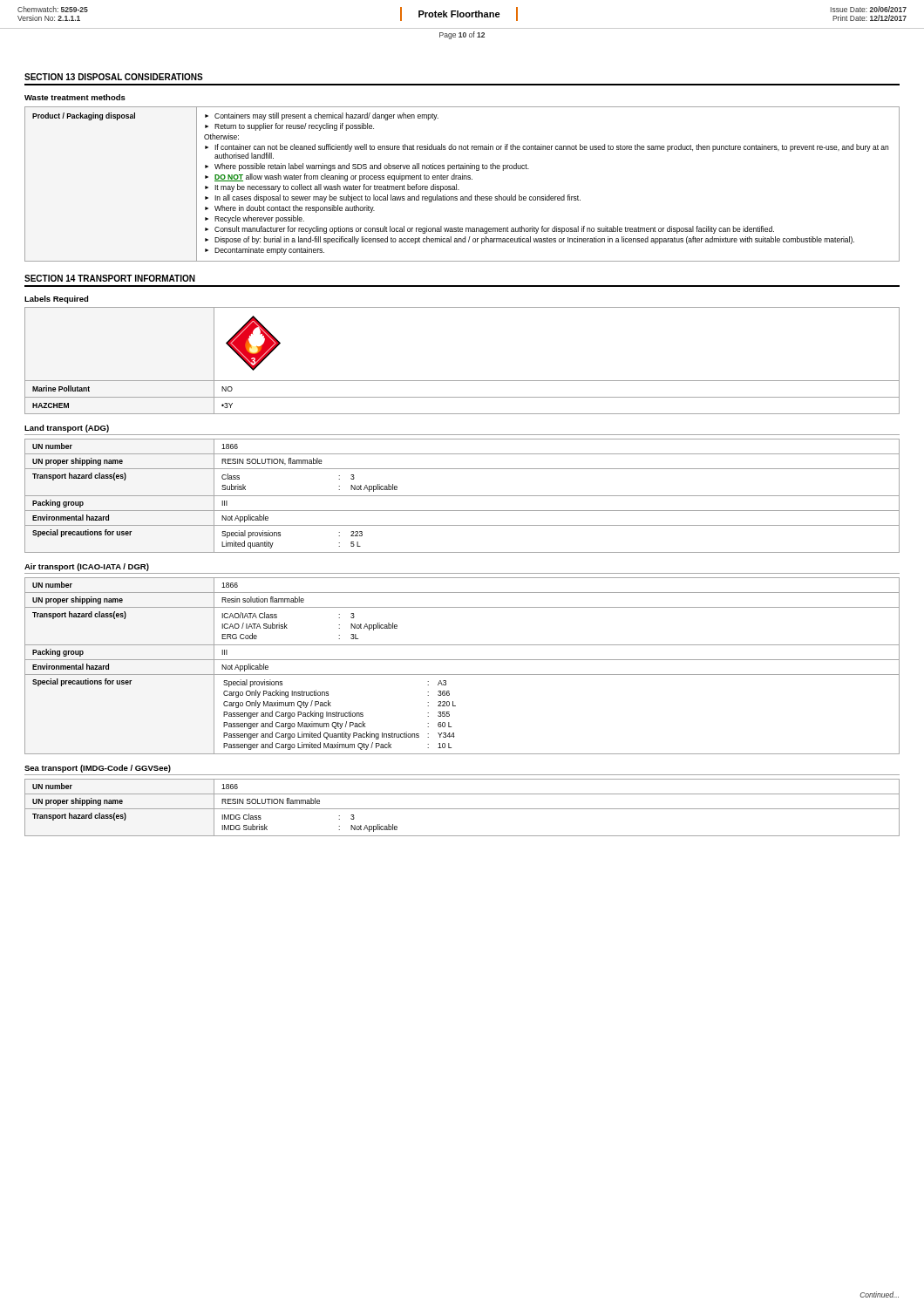Select the section header that reads "Land transport (ADG)"
The image size is (924, 1308).
tap(67, 428)
